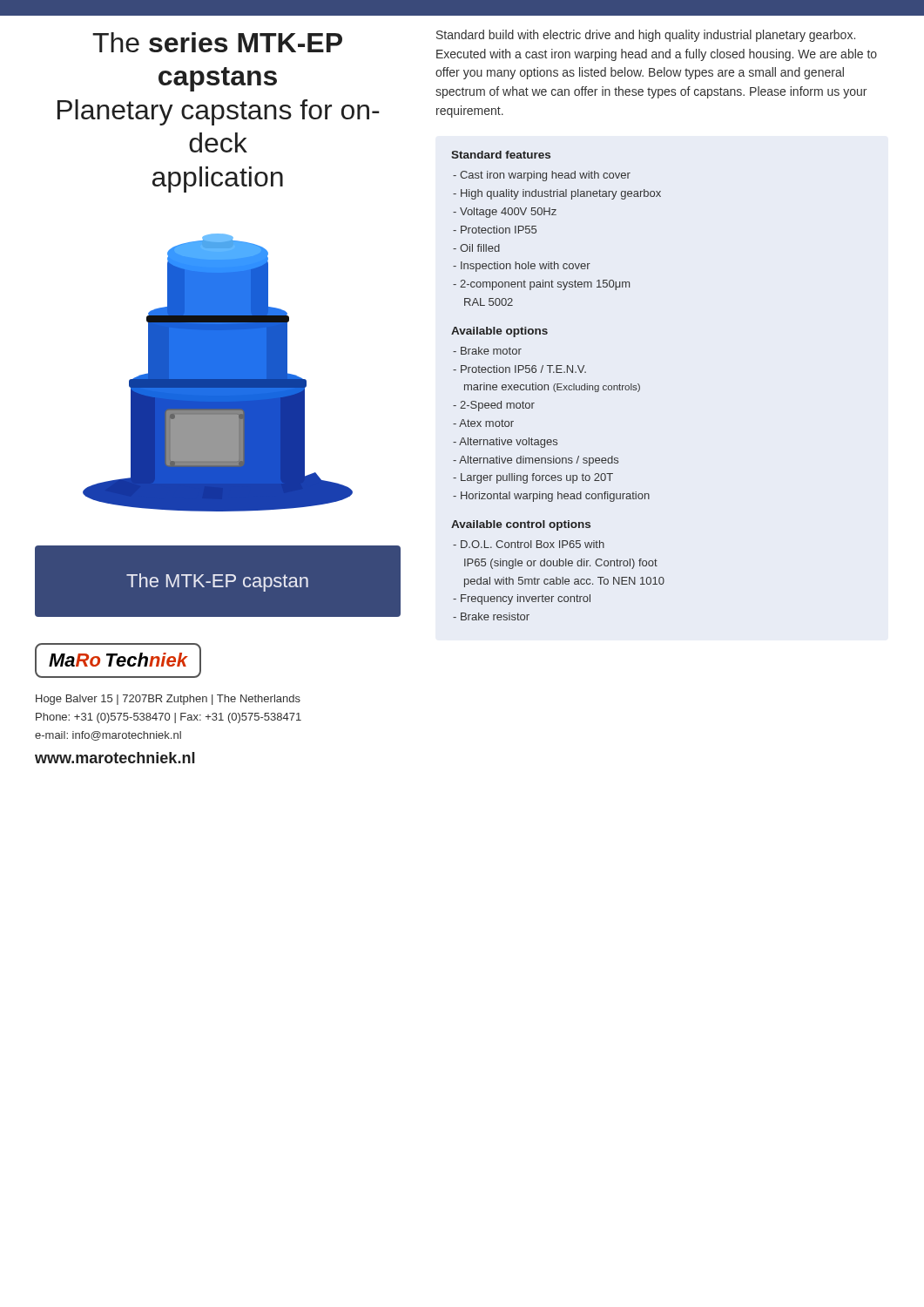Point to the passage starting "Alternative voltages"
The image size is (924, 1307).
coord(505,441)
